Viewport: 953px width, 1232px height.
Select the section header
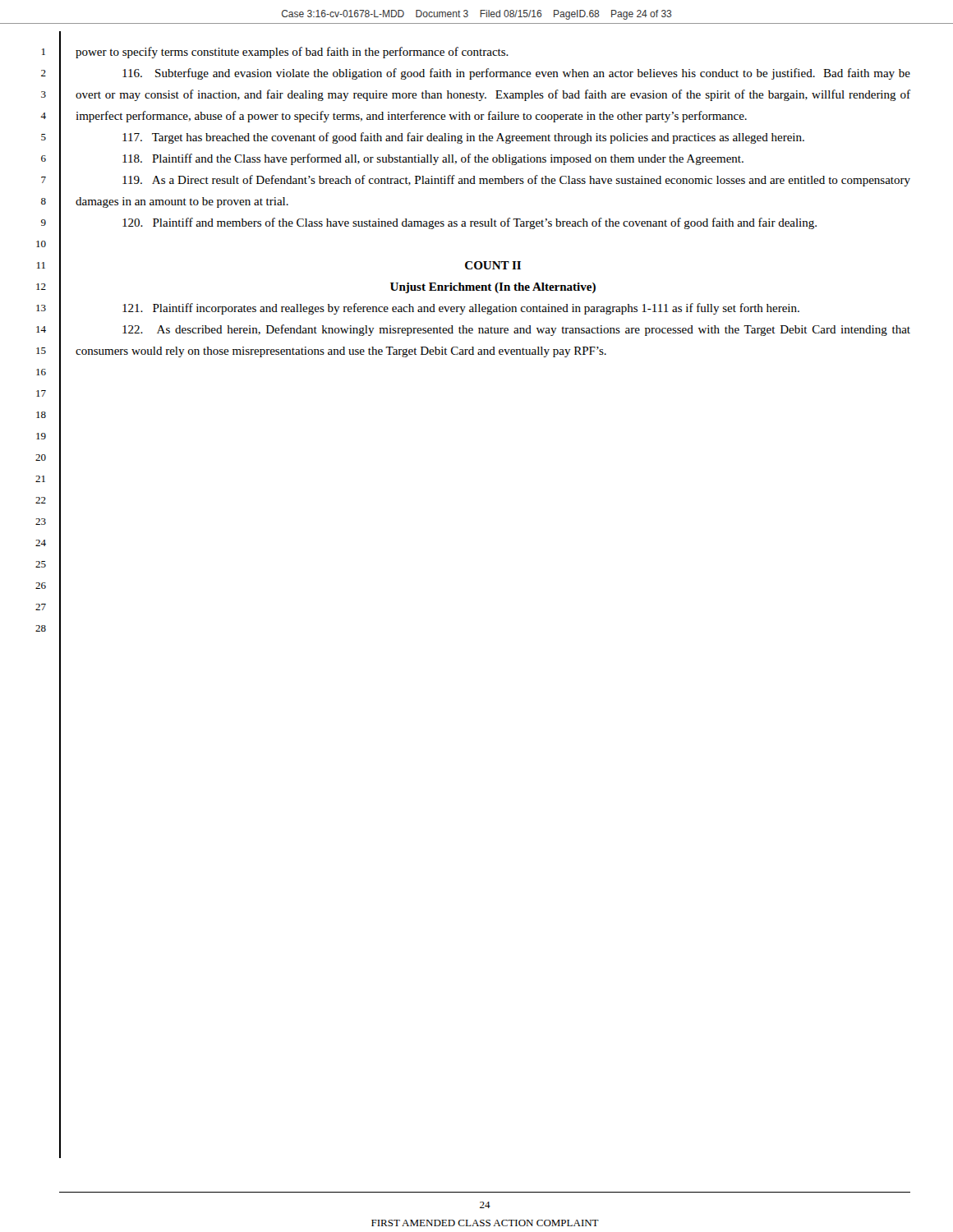coord(493,276)
